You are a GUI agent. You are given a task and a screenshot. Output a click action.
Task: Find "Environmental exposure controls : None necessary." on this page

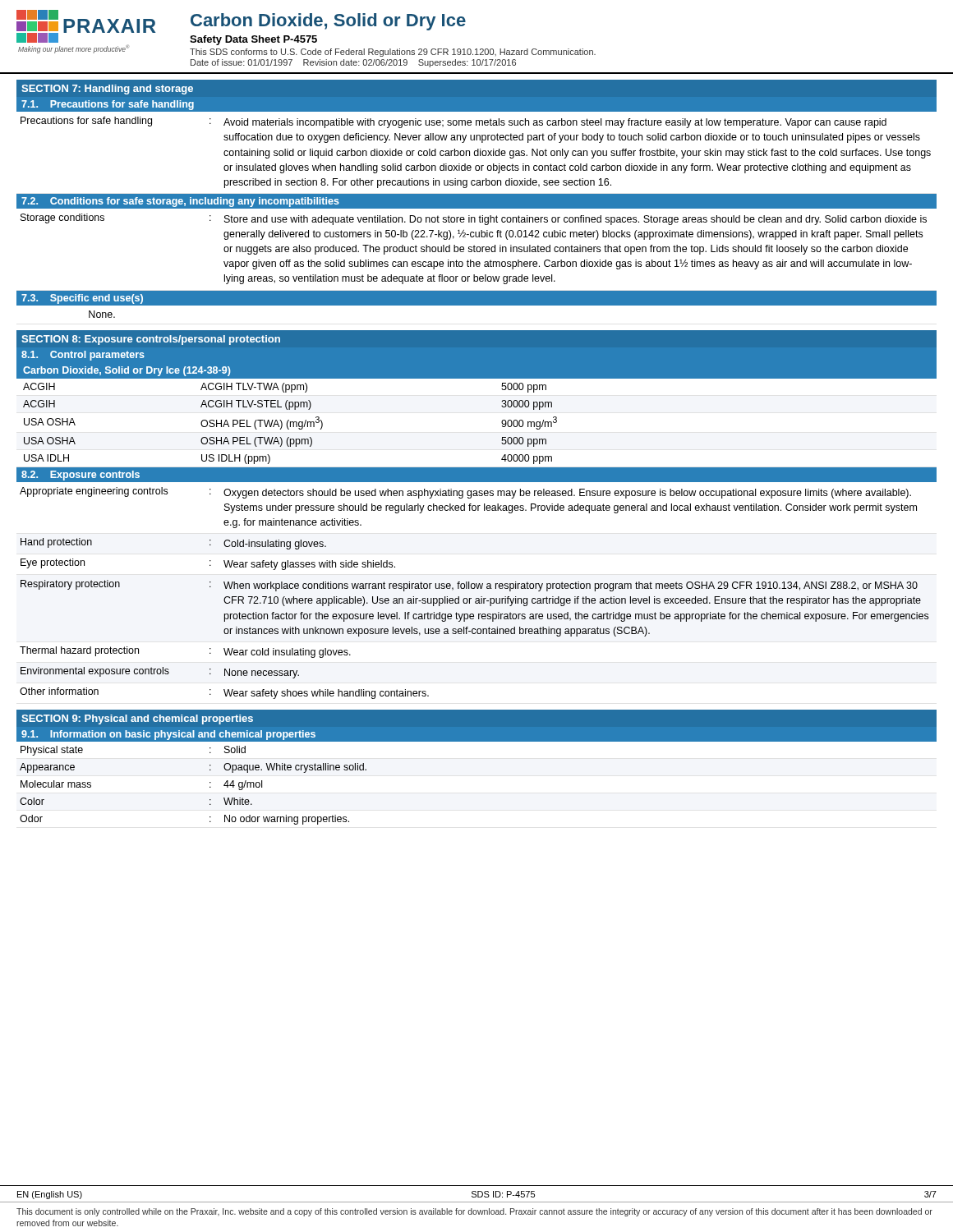160,673
